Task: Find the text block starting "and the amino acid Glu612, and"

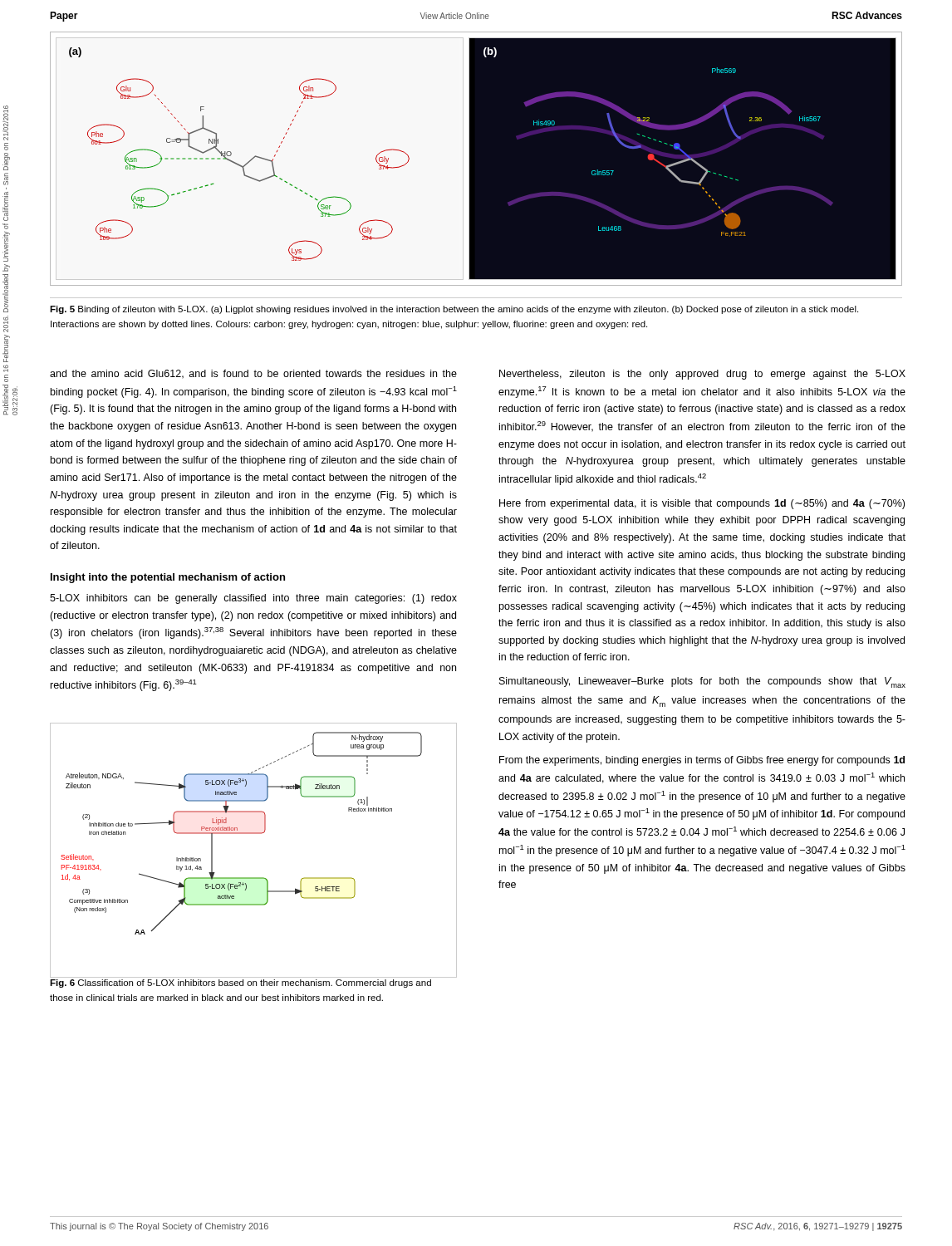Action: click(253, 460)
